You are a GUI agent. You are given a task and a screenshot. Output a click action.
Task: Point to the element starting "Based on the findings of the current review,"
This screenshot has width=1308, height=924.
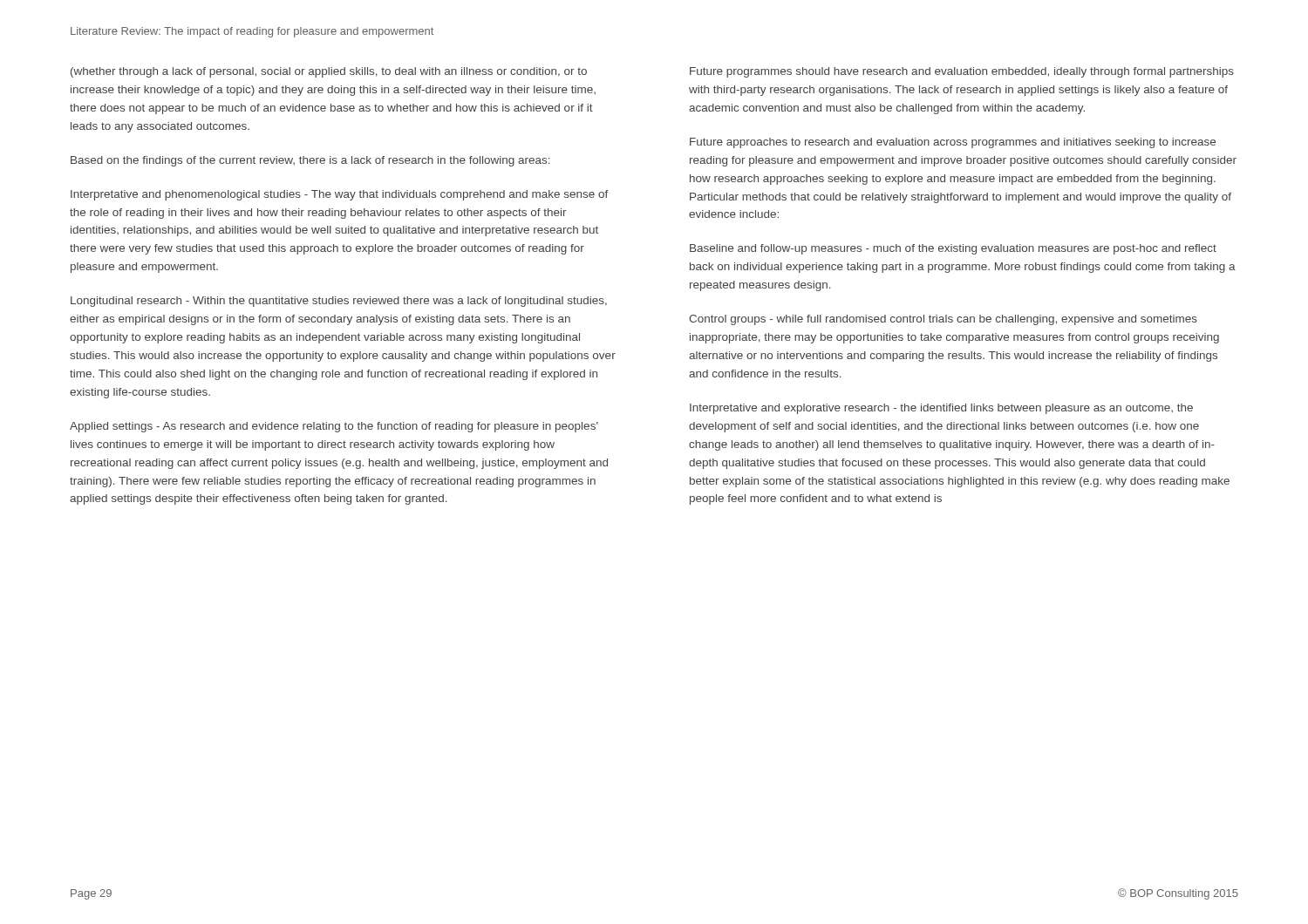[x=310, y=160]
